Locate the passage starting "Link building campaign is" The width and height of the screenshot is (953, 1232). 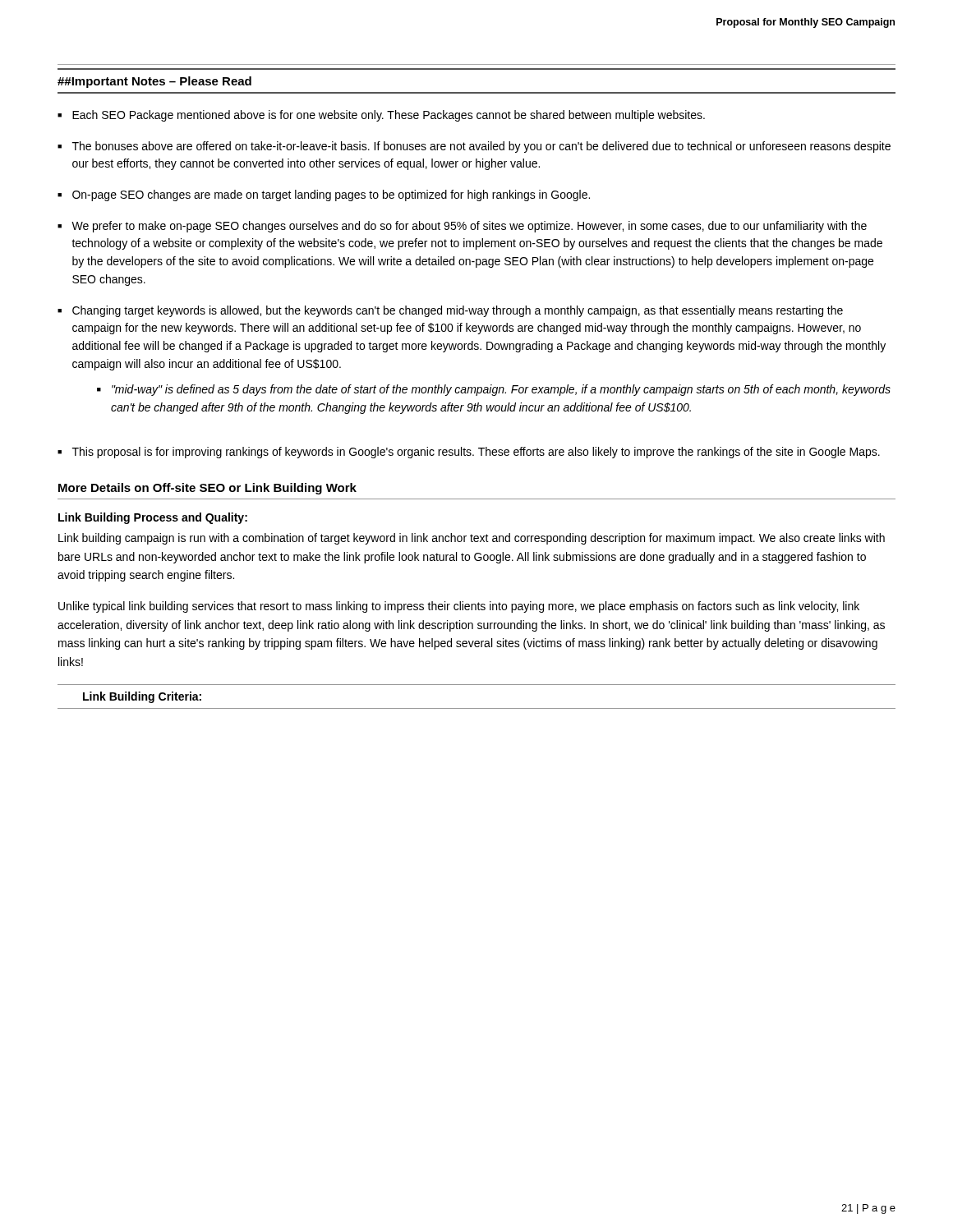click(471, 557)
